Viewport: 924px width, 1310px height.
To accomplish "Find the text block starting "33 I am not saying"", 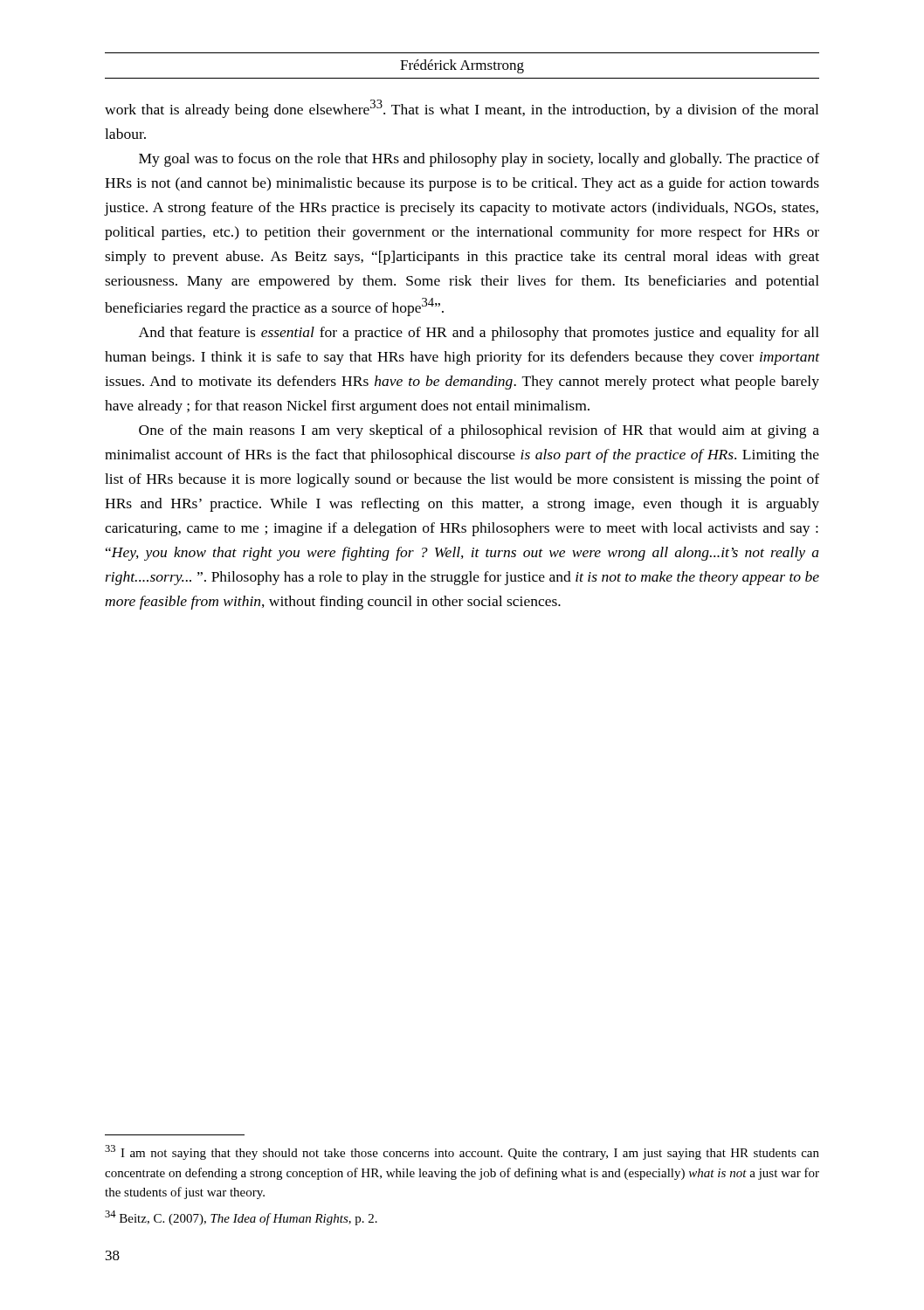I will tap(462, 1184).
